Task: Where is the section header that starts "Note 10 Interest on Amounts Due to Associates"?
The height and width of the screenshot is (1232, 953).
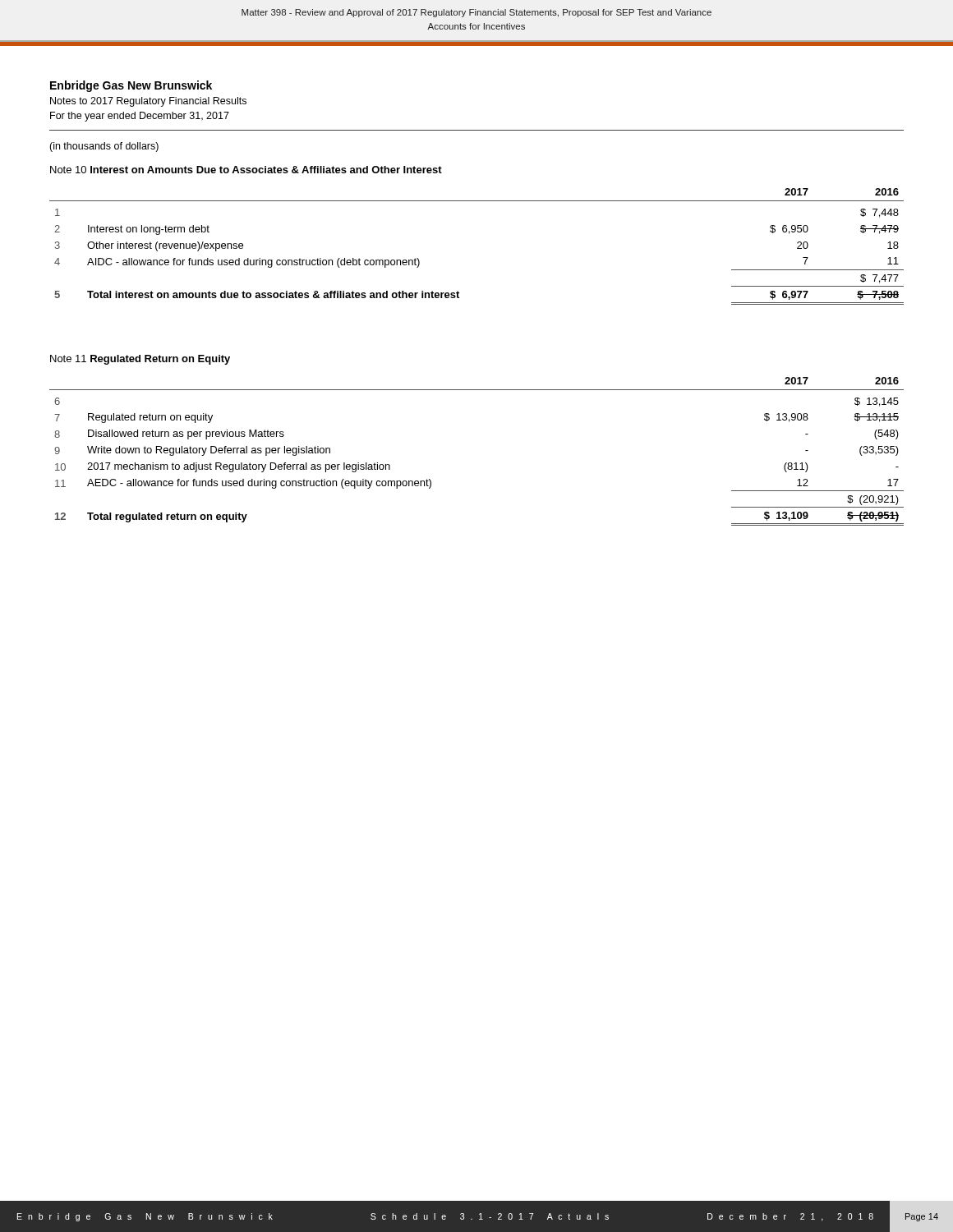Action: coord(245,170)
